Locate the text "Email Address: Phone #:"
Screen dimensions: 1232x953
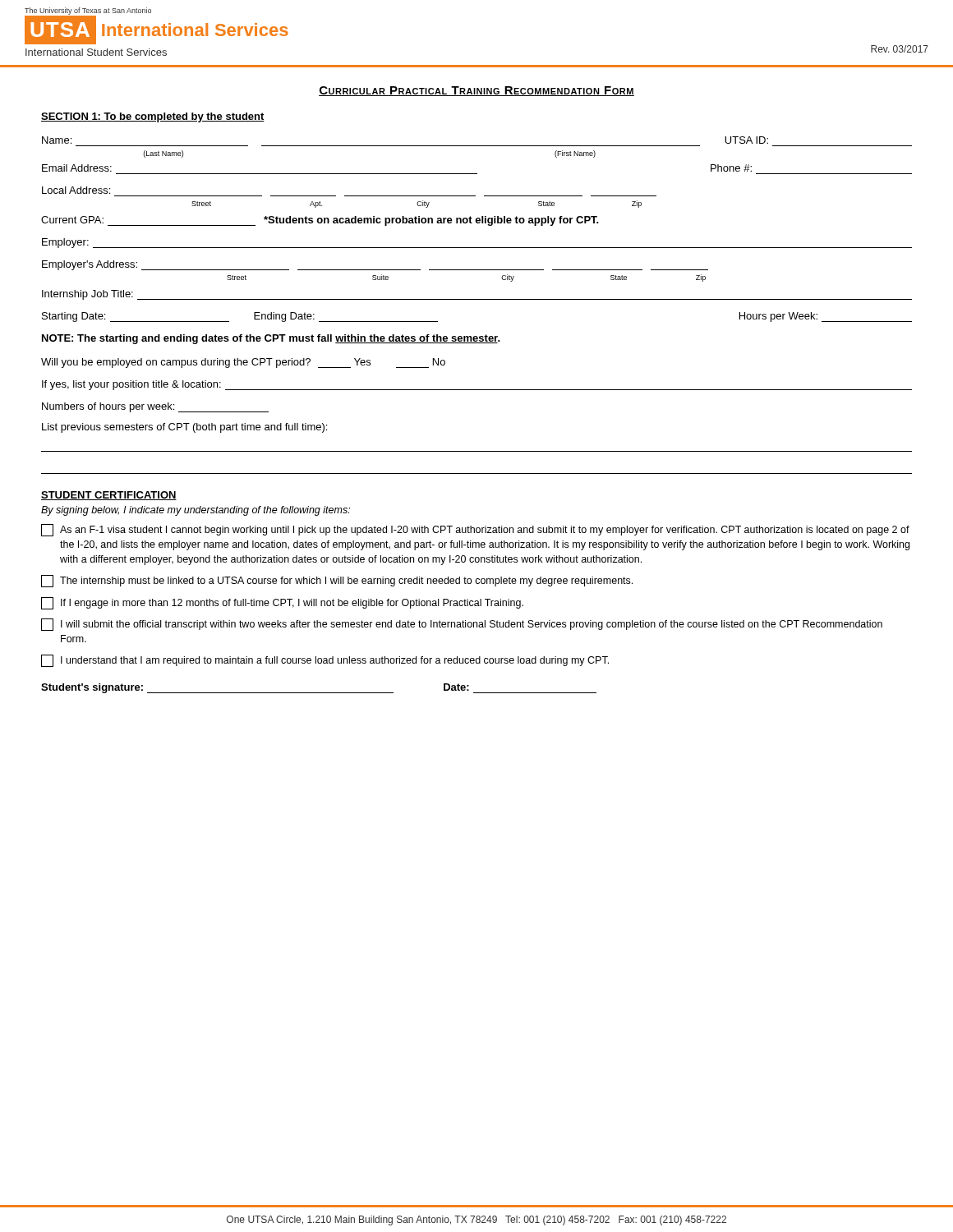pyautogui.click(x=476, y=167)
